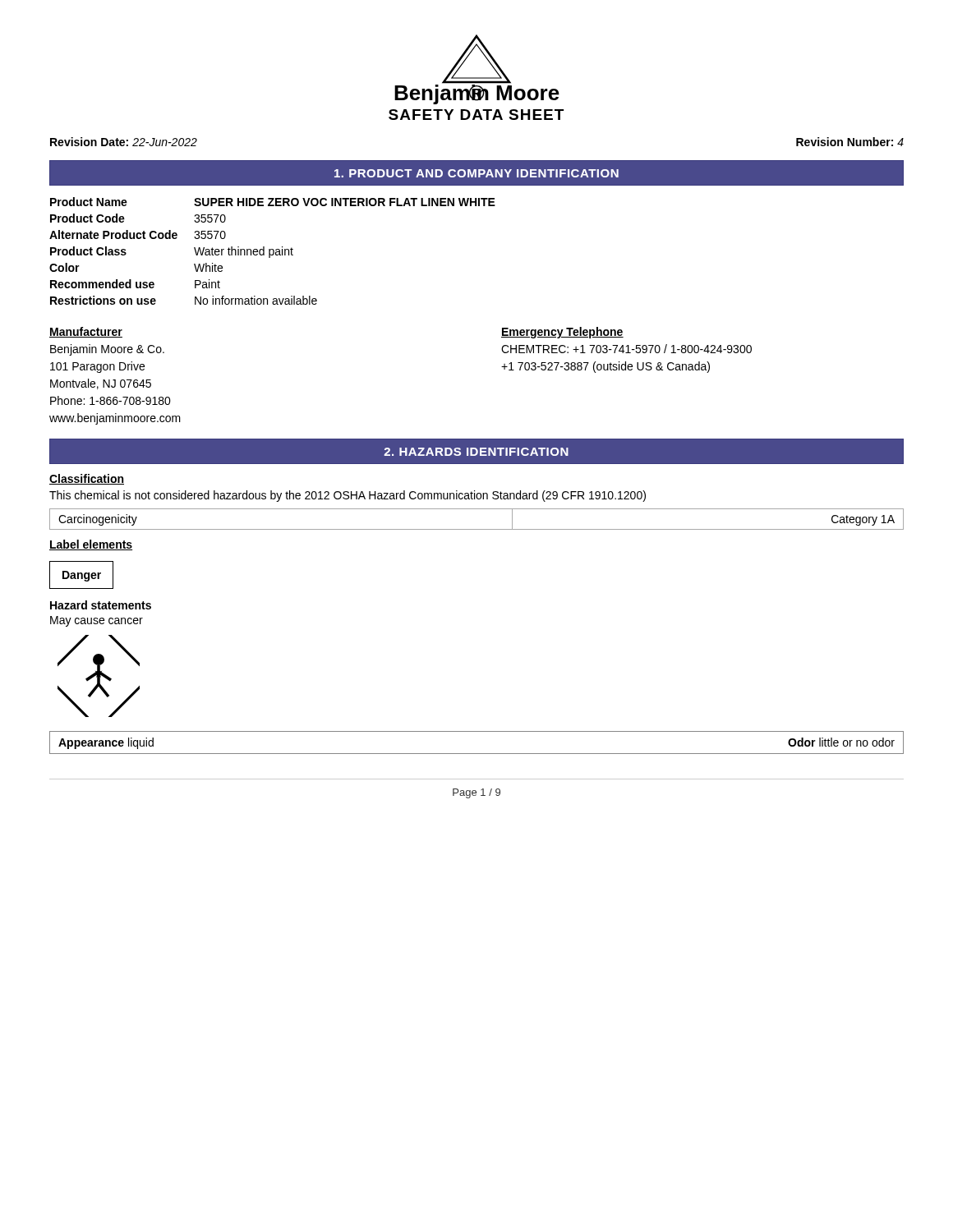This screenshot has height=1232, width=953.
Task: Where does it say "2. HAZARDS IDENTIFICATION"?
Action: click(476, 451)
